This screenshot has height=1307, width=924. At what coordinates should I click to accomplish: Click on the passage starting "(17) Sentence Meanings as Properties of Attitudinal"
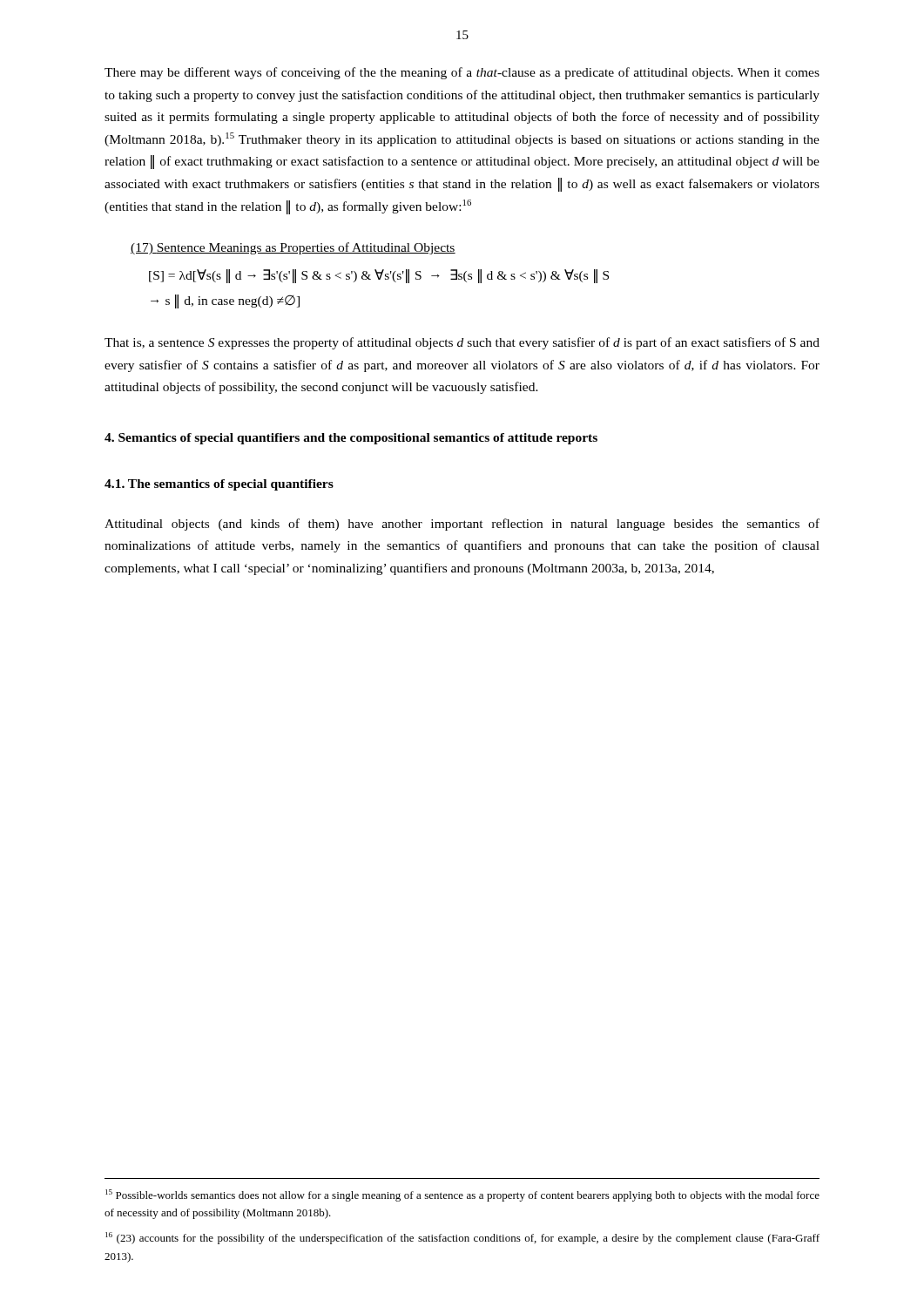[475, 274]
